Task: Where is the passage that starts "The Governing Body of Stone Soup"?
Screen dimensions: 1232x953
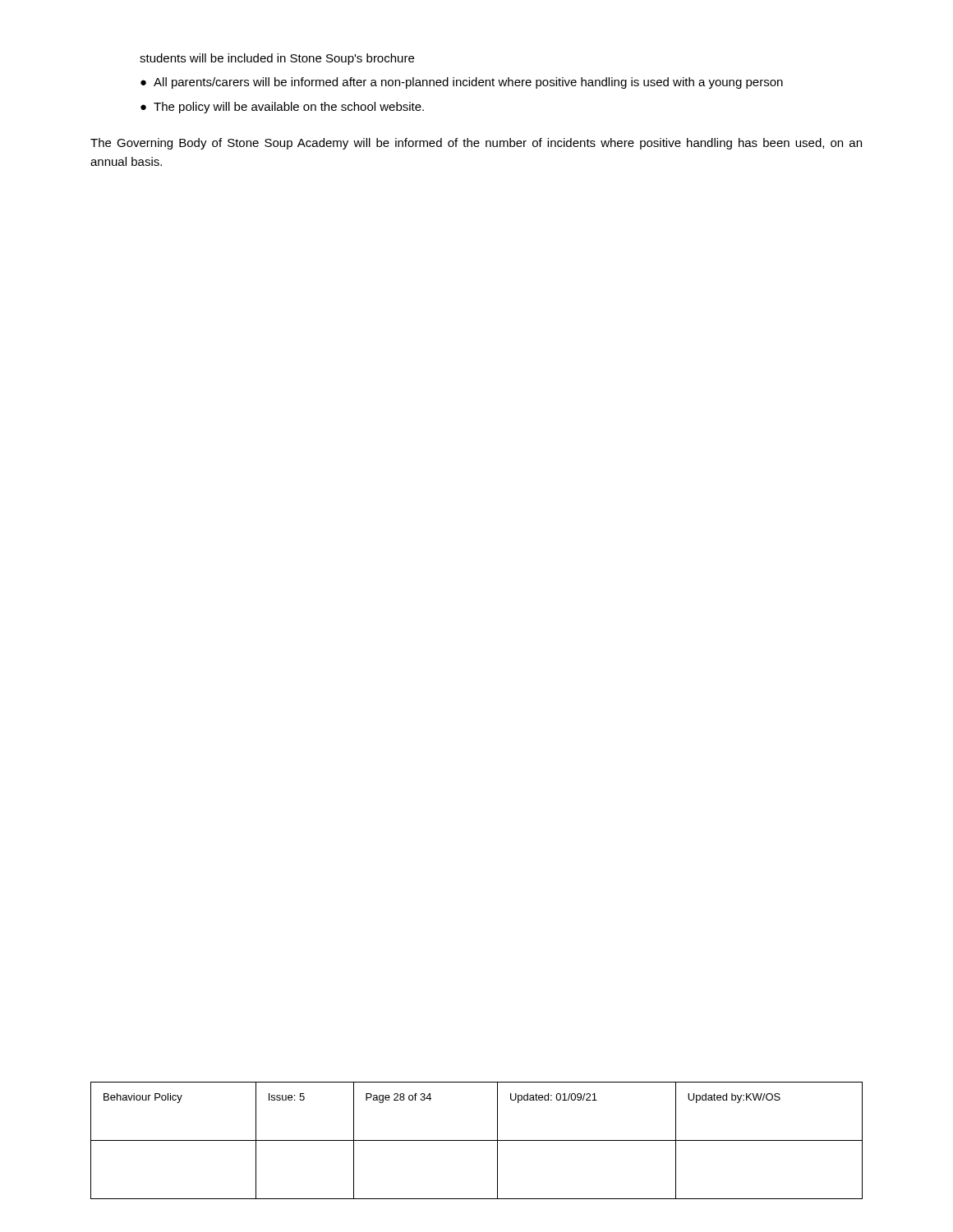Action: (476, 152)
